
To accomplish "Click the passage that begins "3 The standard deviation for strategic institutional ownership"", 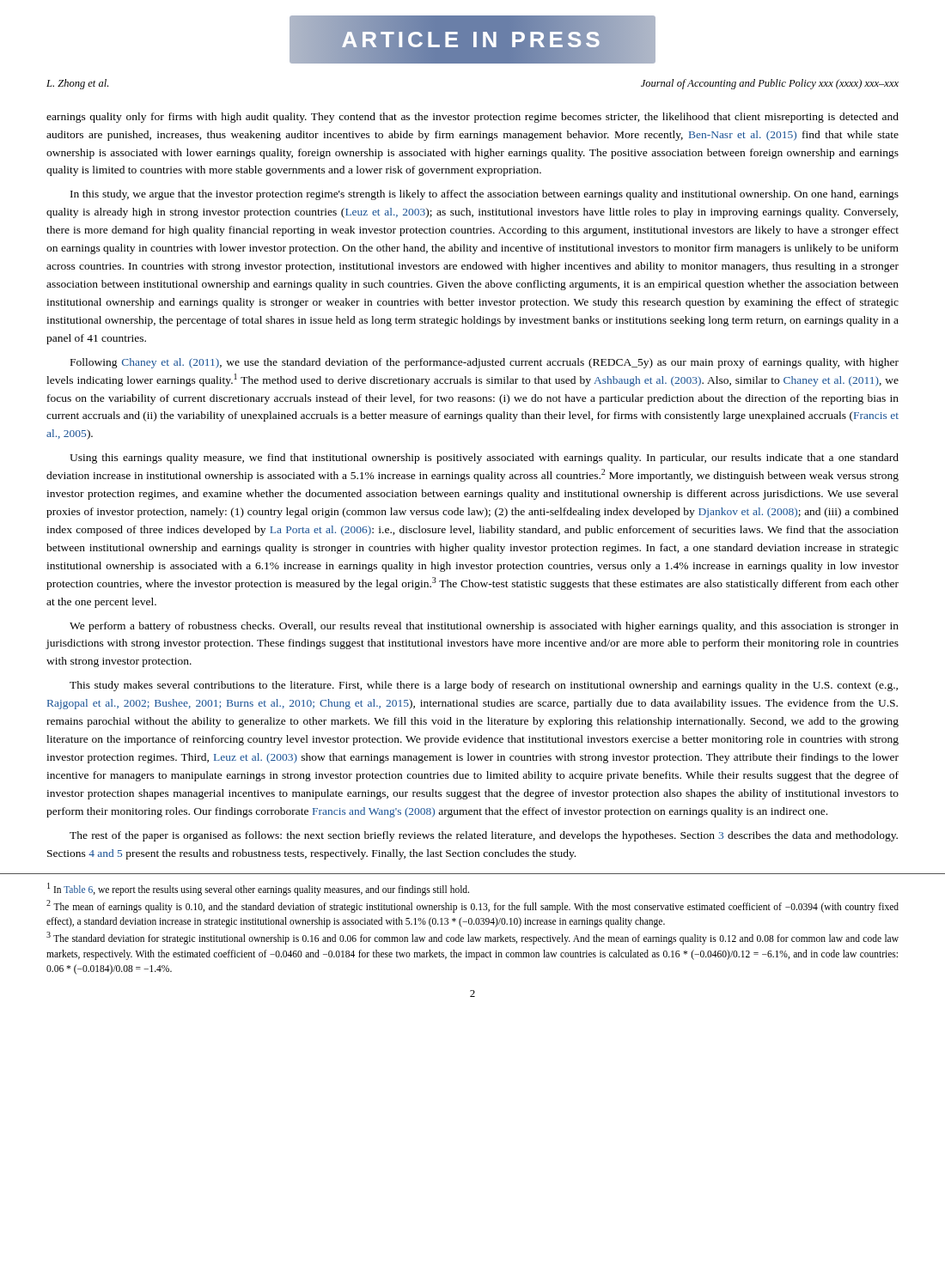I will tap(472, 953).
